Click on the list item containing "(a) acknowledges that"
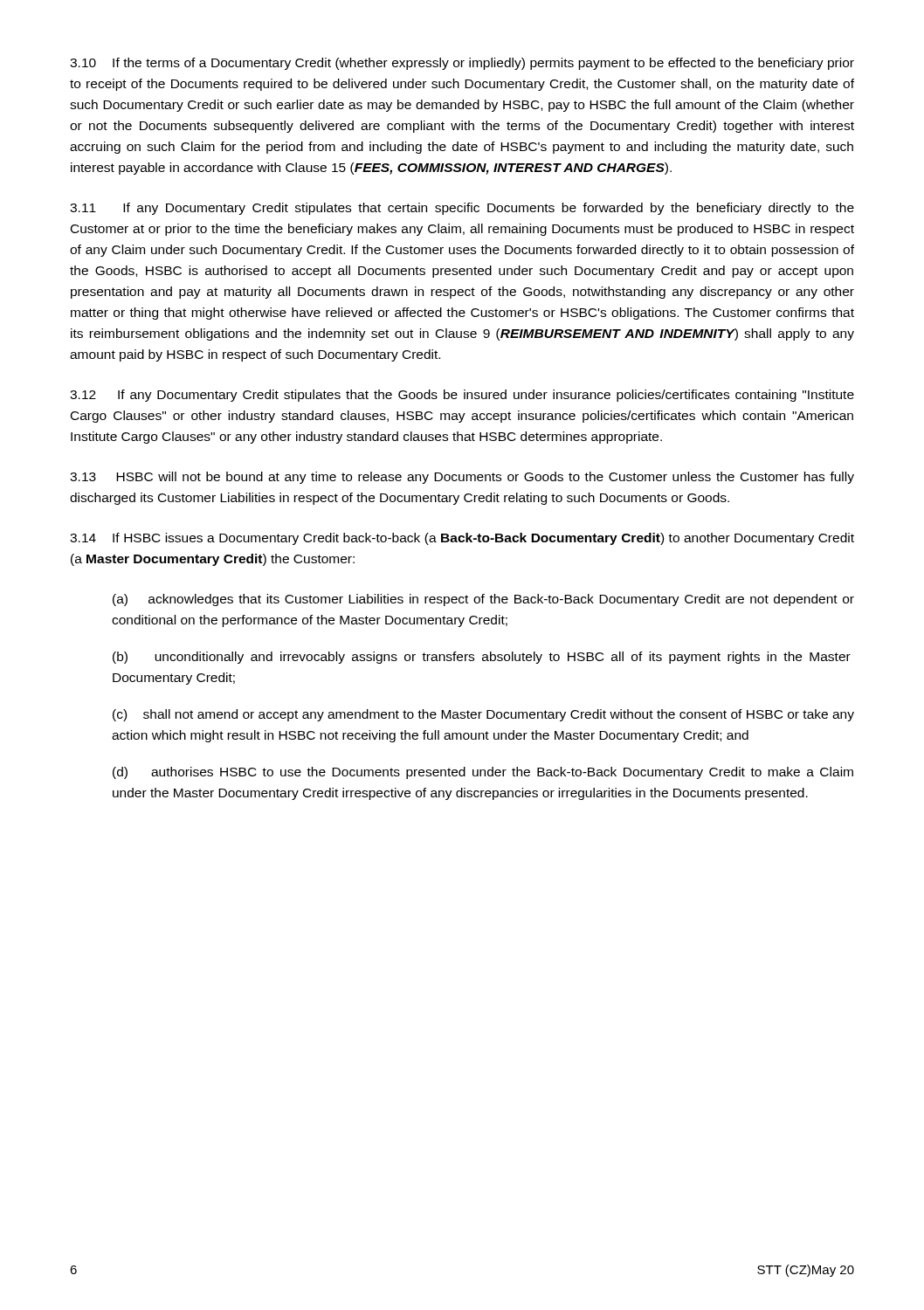 pyautogui.click(x=483, y=609)
